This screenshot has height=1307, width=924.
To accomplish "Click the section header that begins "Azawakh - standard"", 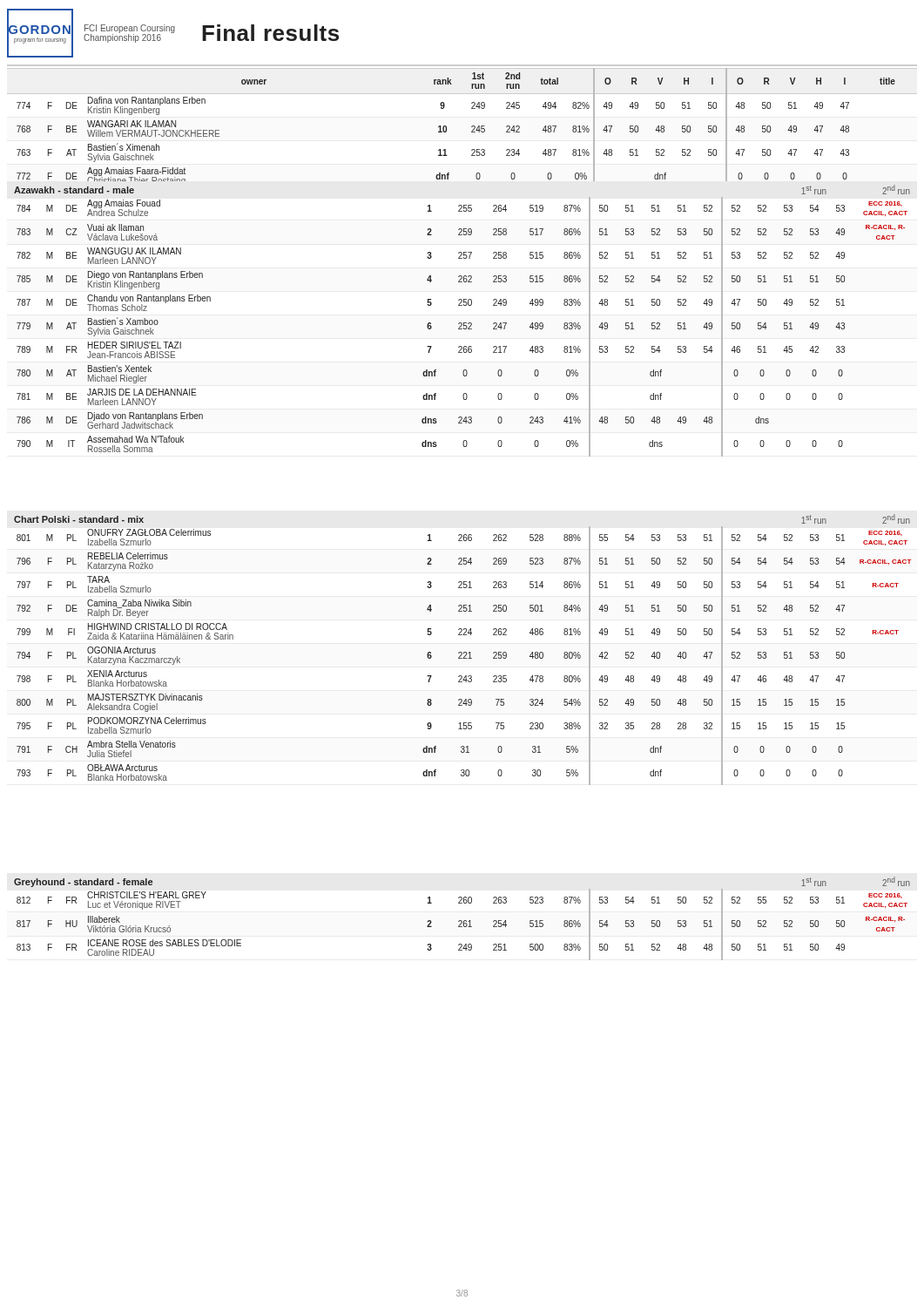I will click(x=73, y=190).
